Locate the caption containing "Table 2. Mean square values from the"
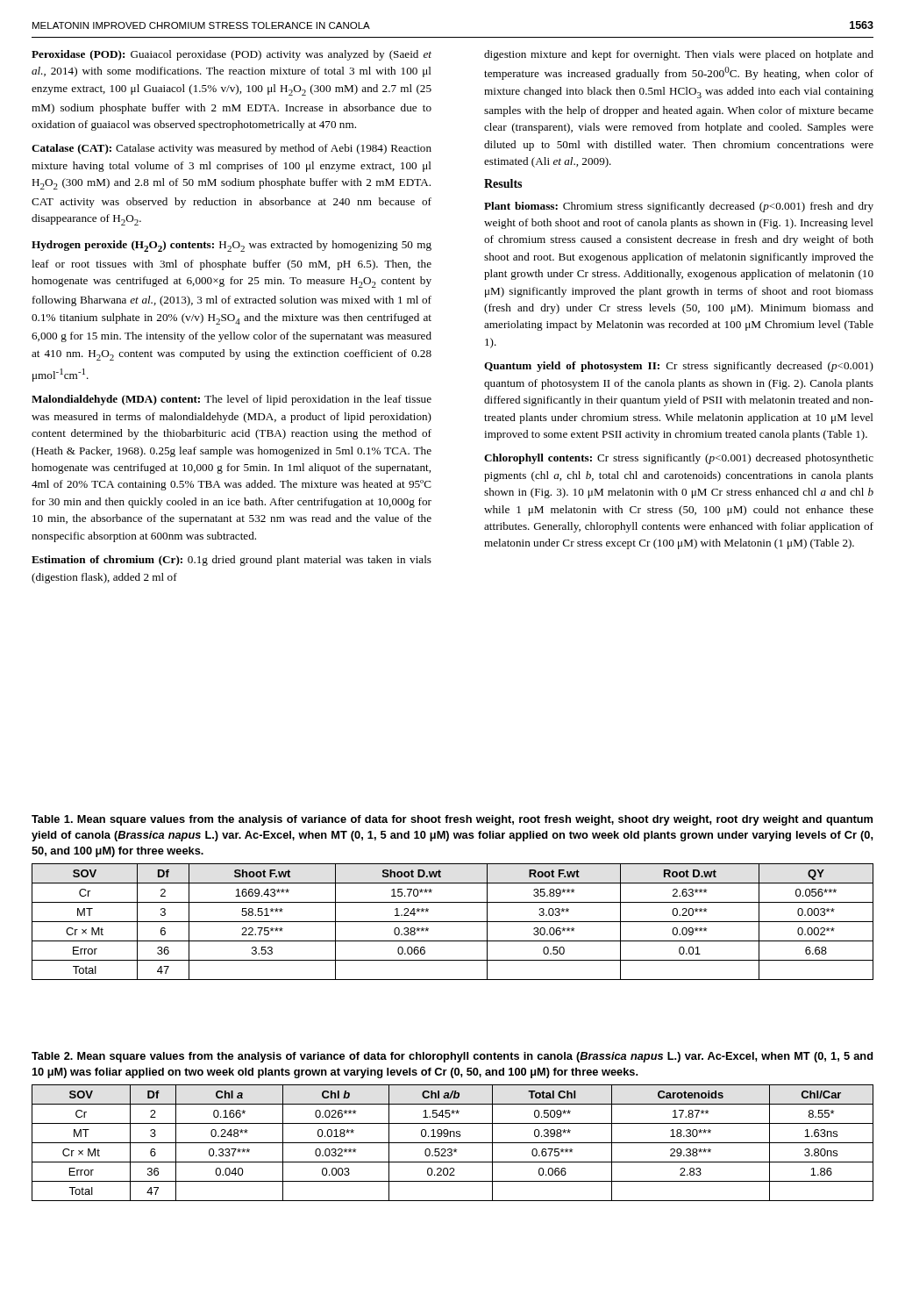Viewport: 905px width, 1316px height. coord(452,1064)
